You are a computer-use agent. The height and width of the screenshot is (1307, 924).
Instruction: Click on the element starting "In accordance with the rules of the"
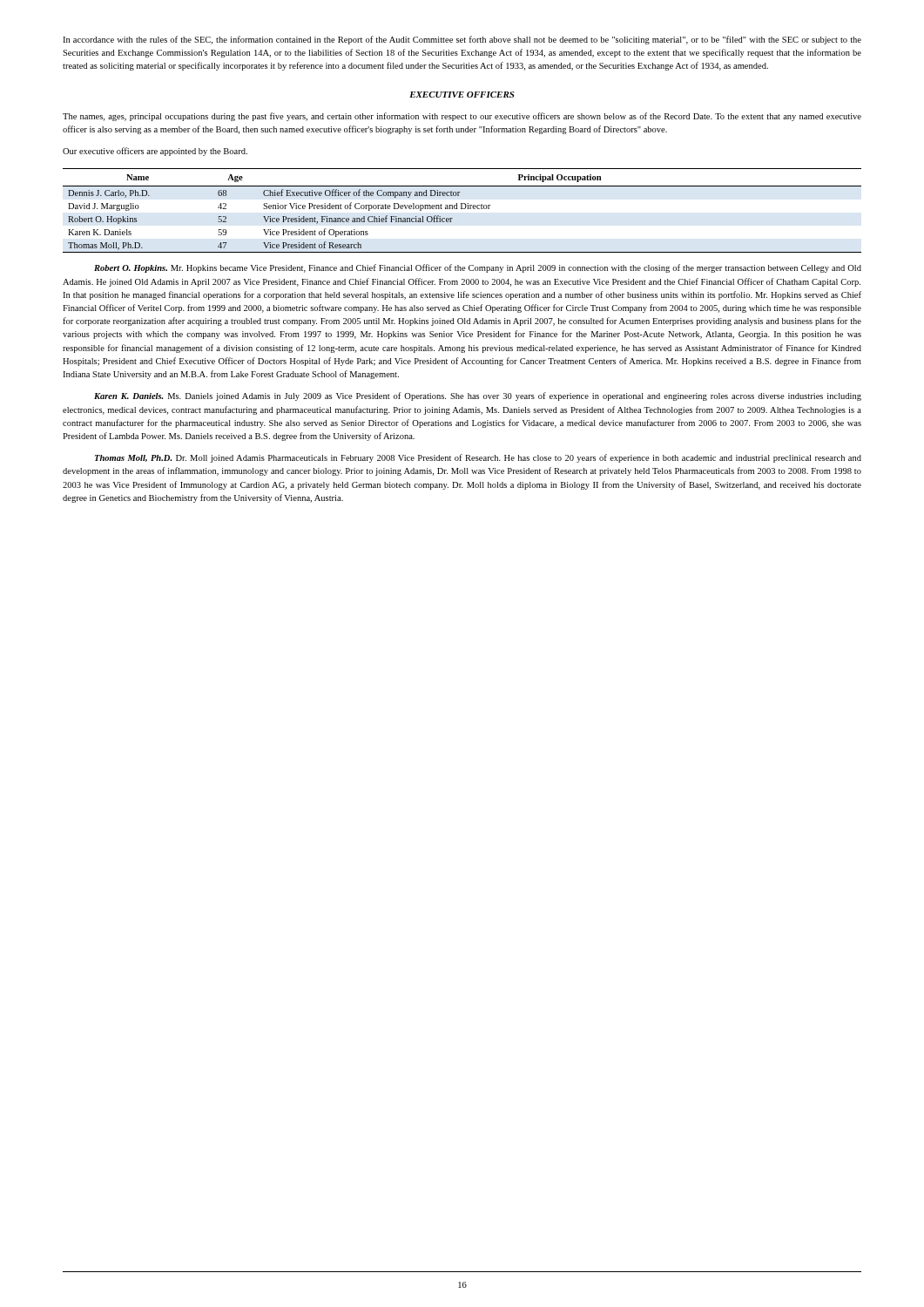462,53
